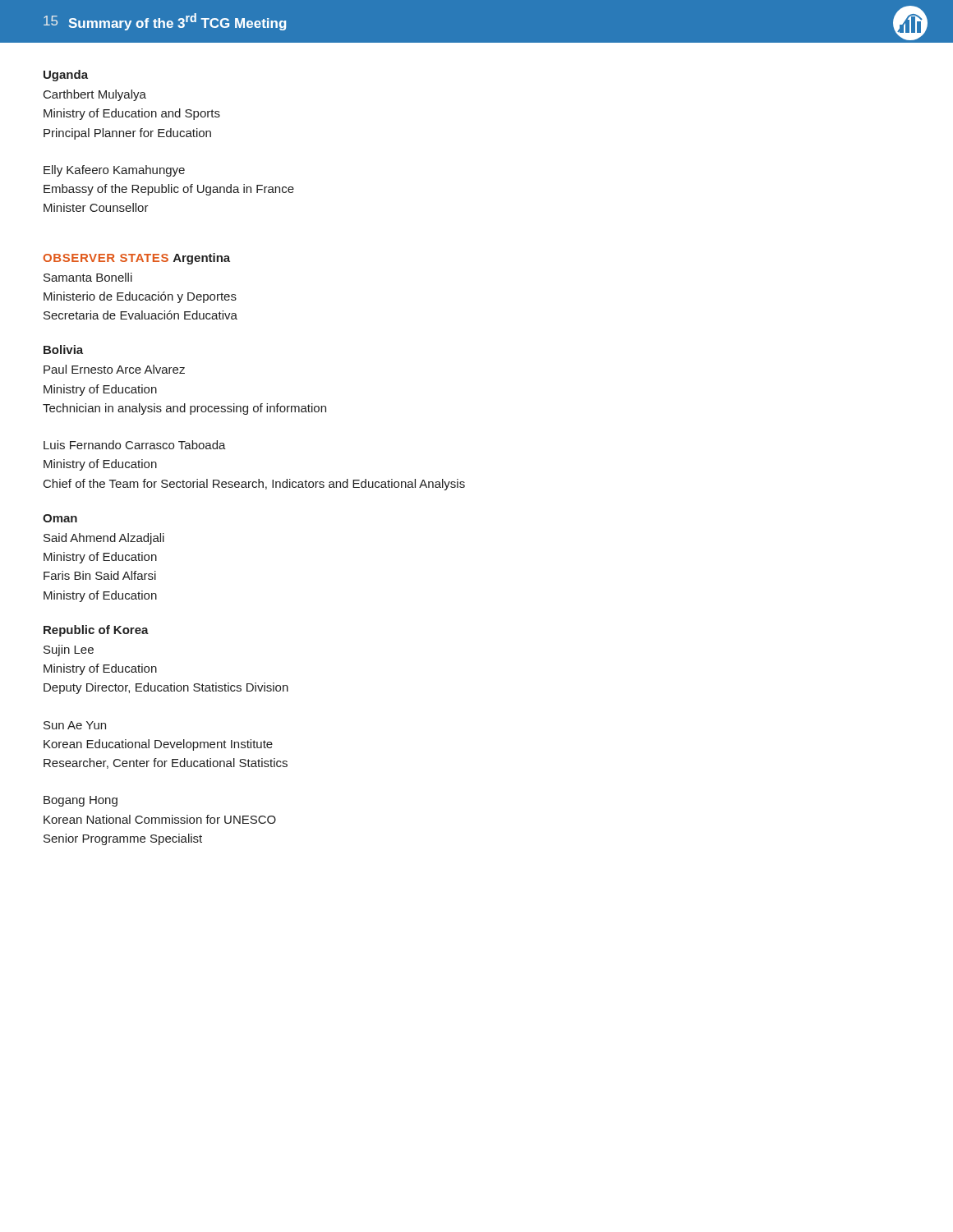
Task: Select the passage starting "Republic of Korea"
Action: pos(95,629)
